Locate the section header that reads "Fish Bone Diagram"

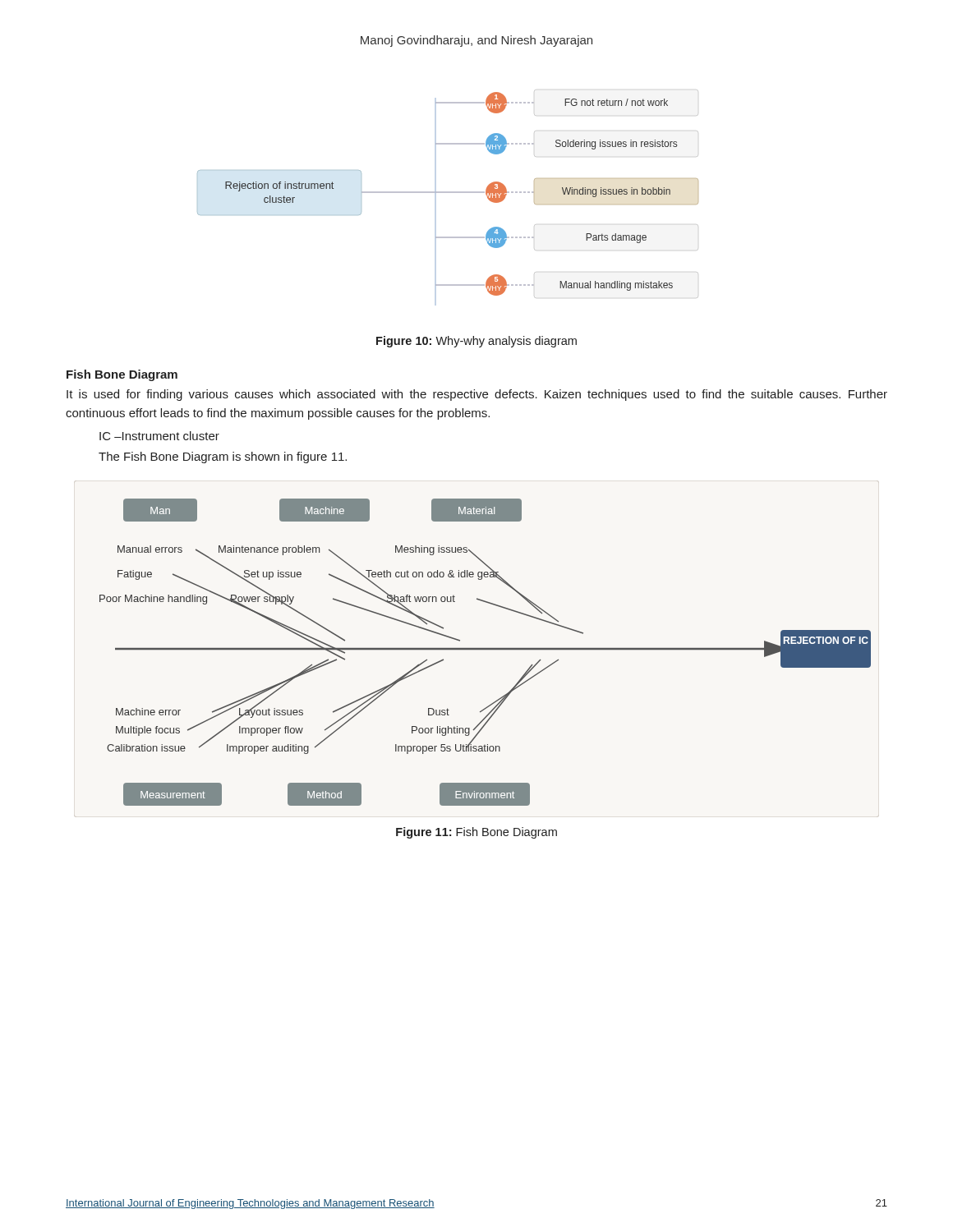(x=122, y=374)
